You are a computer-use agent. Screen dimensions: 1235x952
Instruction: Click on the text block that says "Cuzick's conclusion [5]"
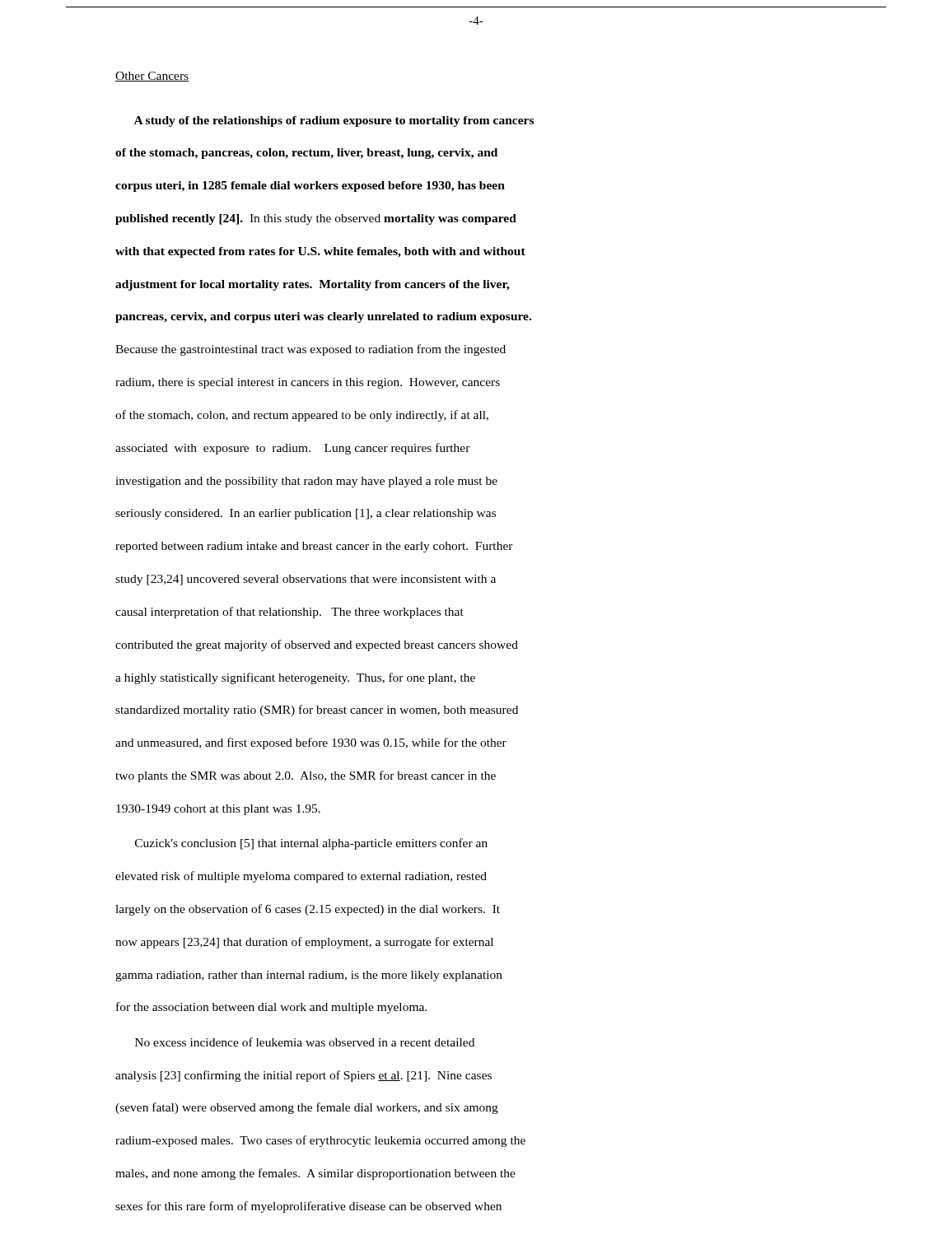[311, 844]
